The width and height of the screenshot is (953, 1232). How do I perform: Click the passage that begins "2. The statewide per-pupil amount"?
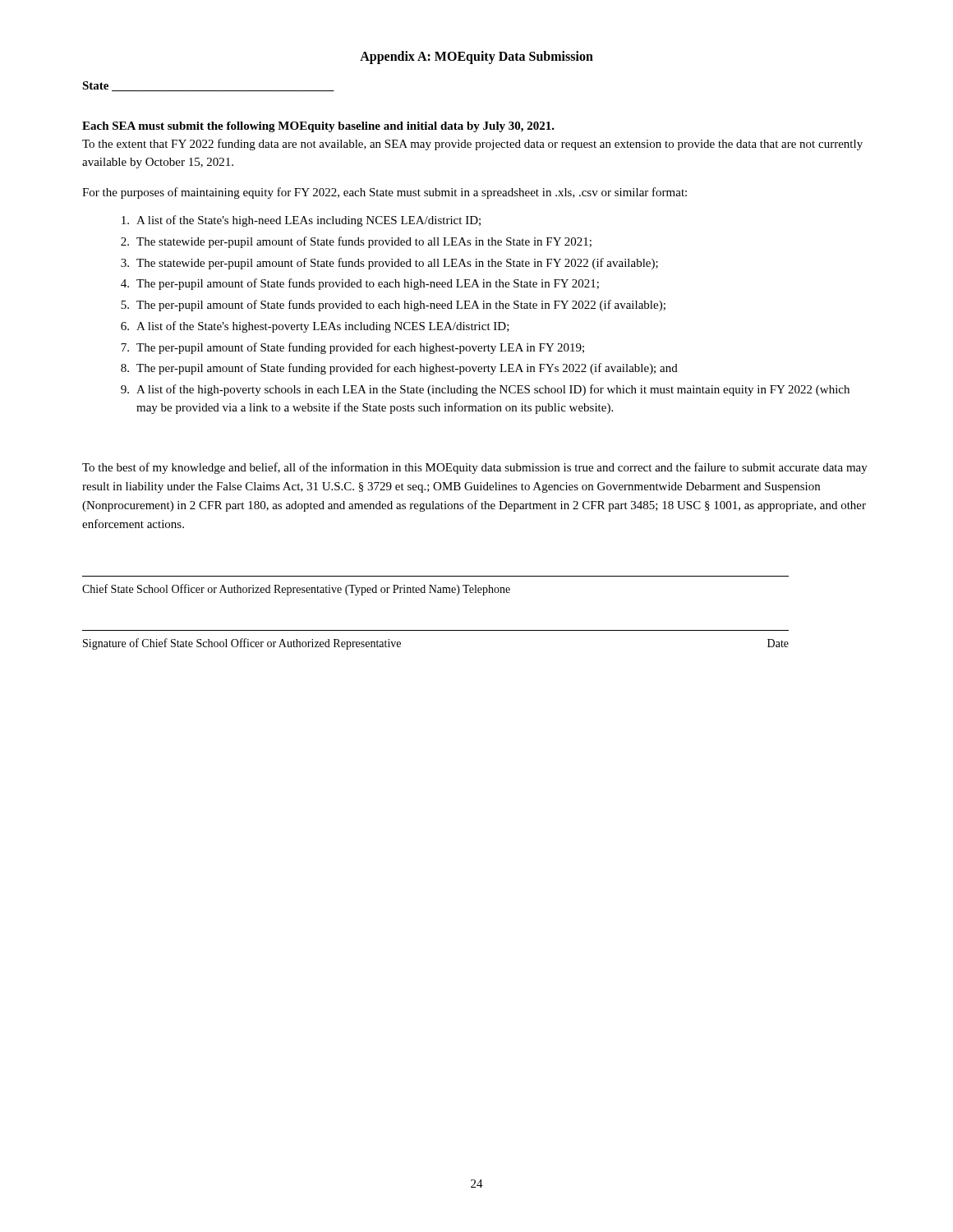coord(489,242)
